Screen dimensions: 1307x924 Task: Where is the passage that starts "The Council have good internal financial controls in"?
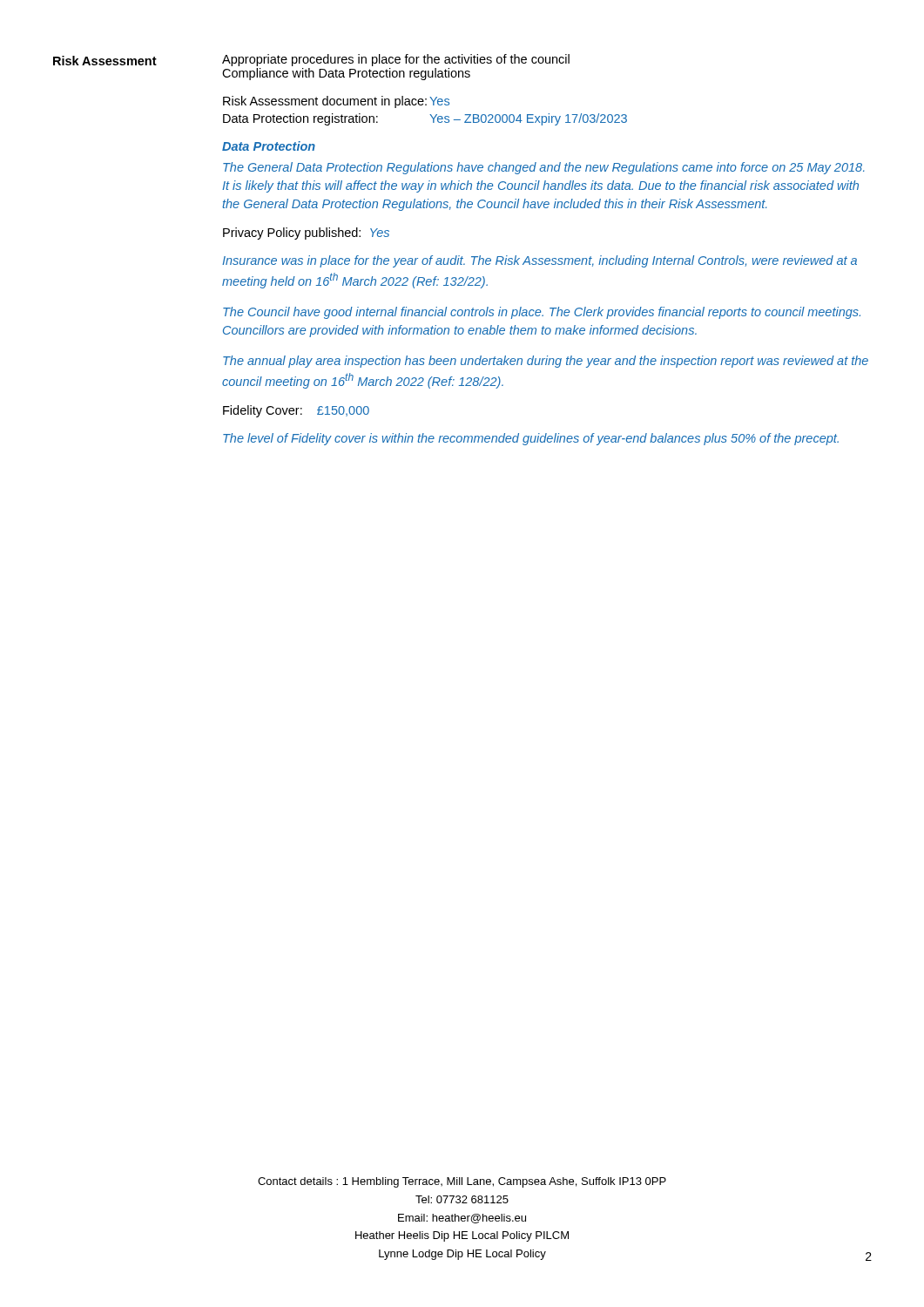point(542,321)
